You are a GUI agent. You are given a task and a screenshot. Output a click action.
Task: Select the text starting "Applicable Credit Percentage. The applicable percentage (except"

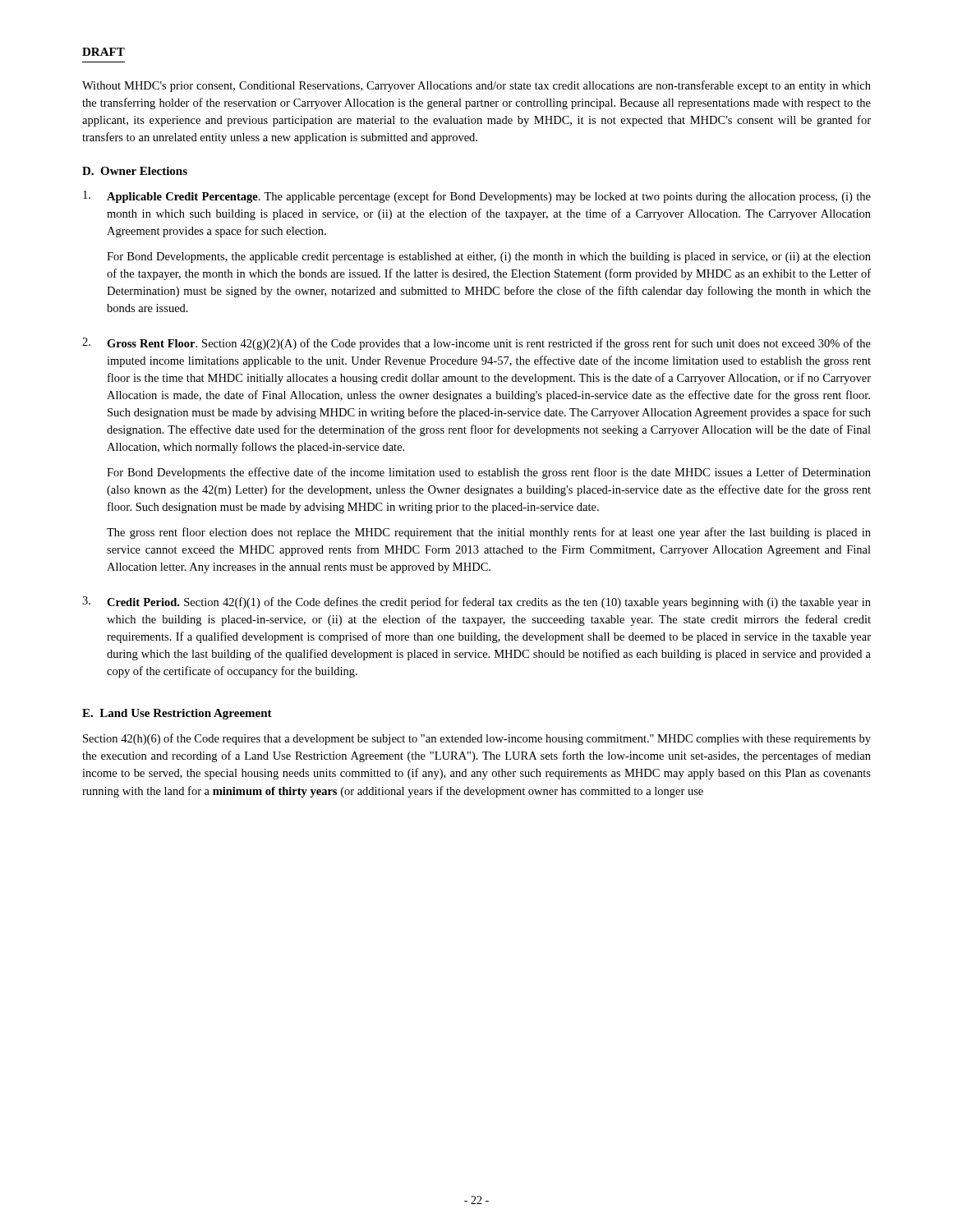476,257
